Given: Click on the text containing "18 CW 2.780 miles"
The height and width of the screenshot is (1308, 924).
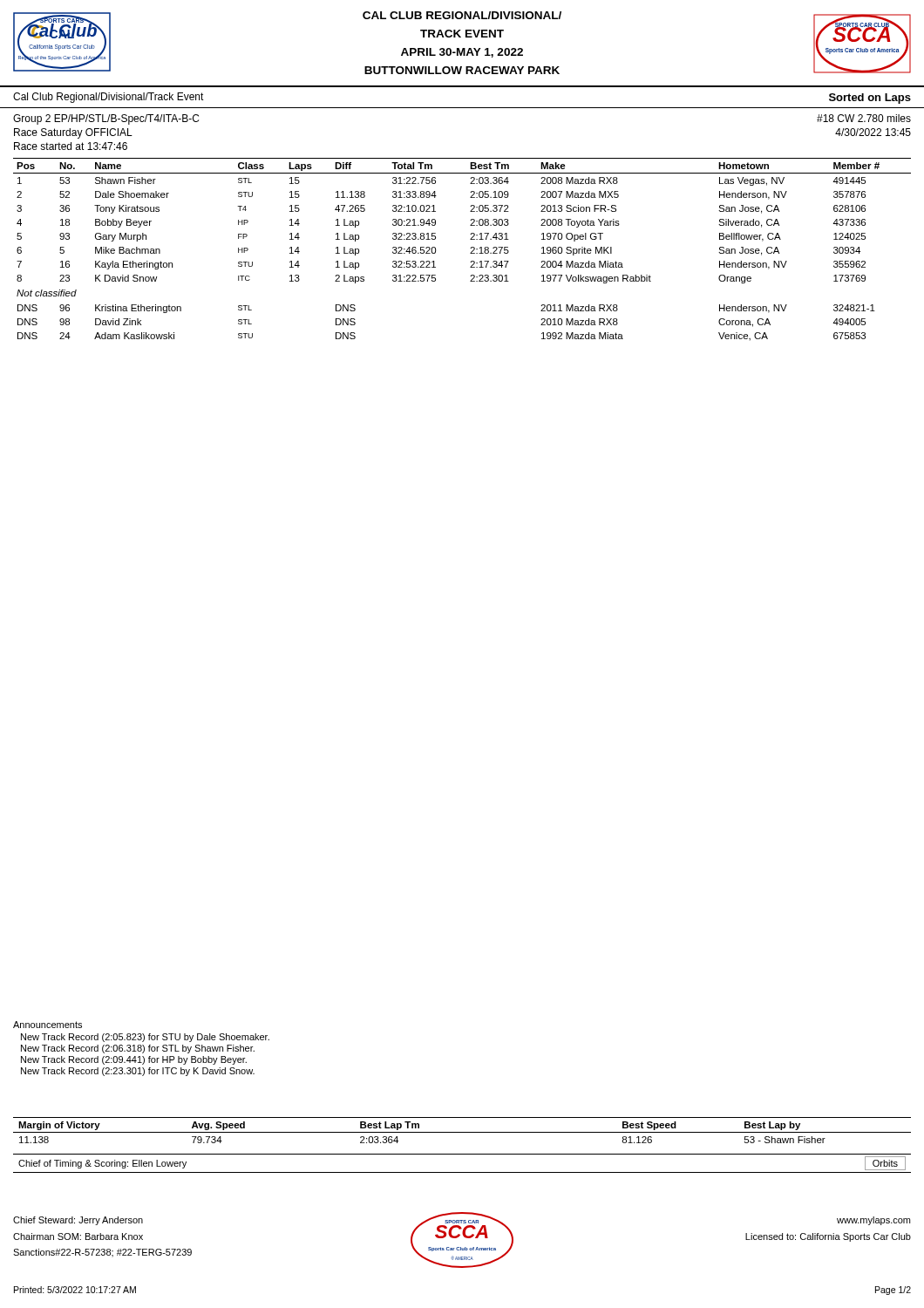Looking at the screenshot, I should 864,118.
